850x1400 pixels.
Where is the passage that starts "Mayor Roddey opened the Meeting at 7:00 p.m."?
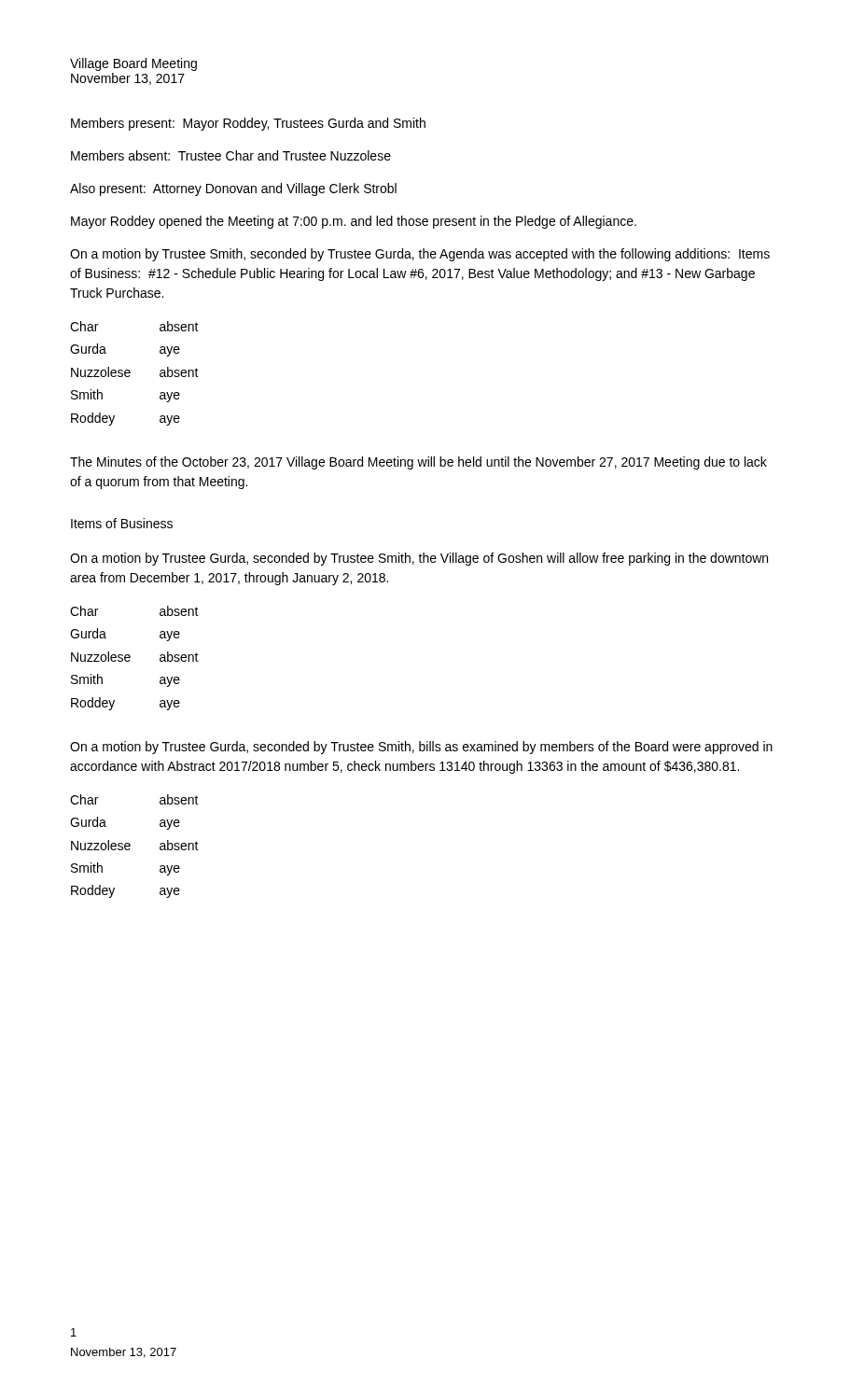pos(354,221)
